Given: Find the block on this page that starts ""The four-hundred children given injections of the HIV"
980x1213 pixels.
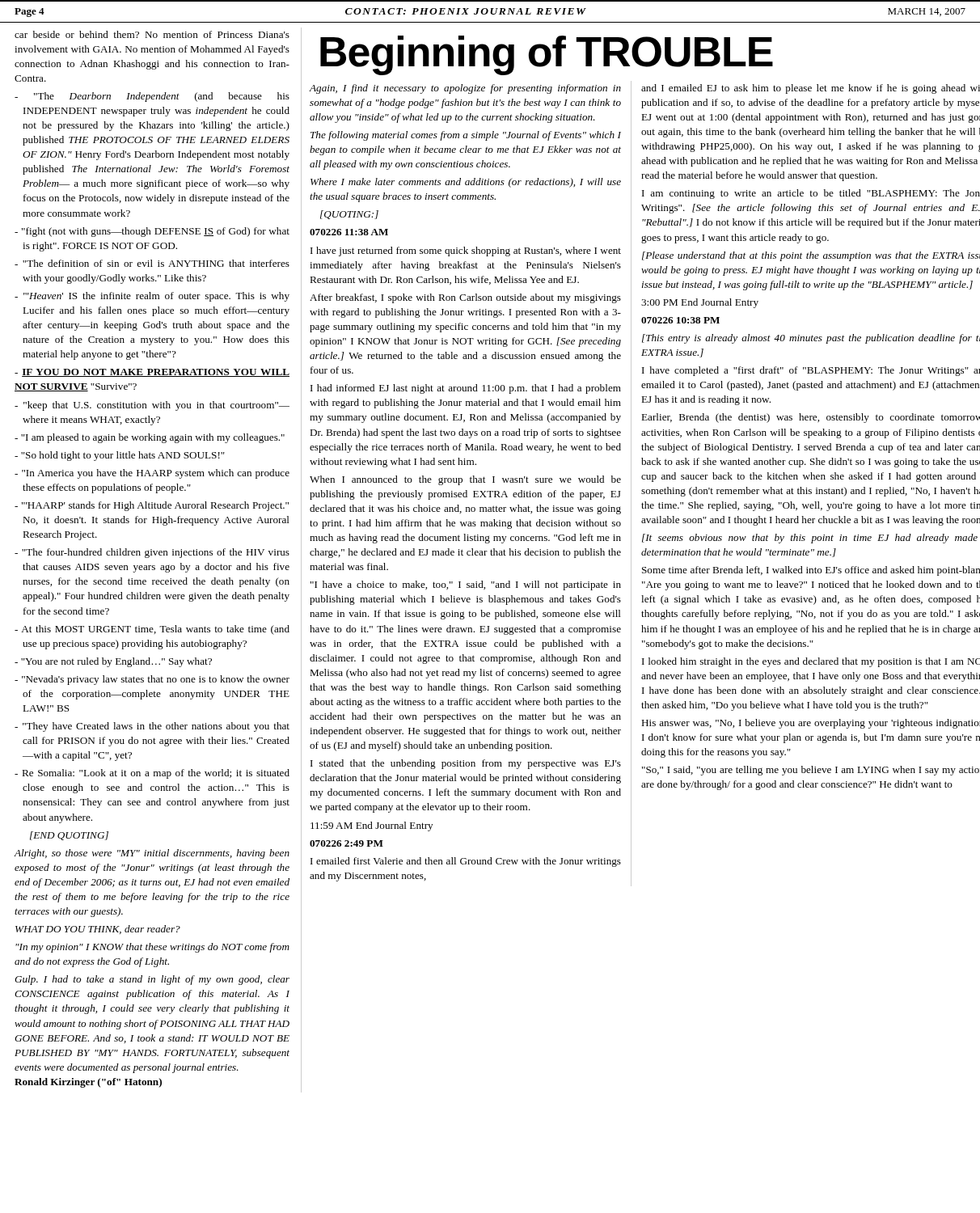Looking at the screenshot, I should pos(152,582).
